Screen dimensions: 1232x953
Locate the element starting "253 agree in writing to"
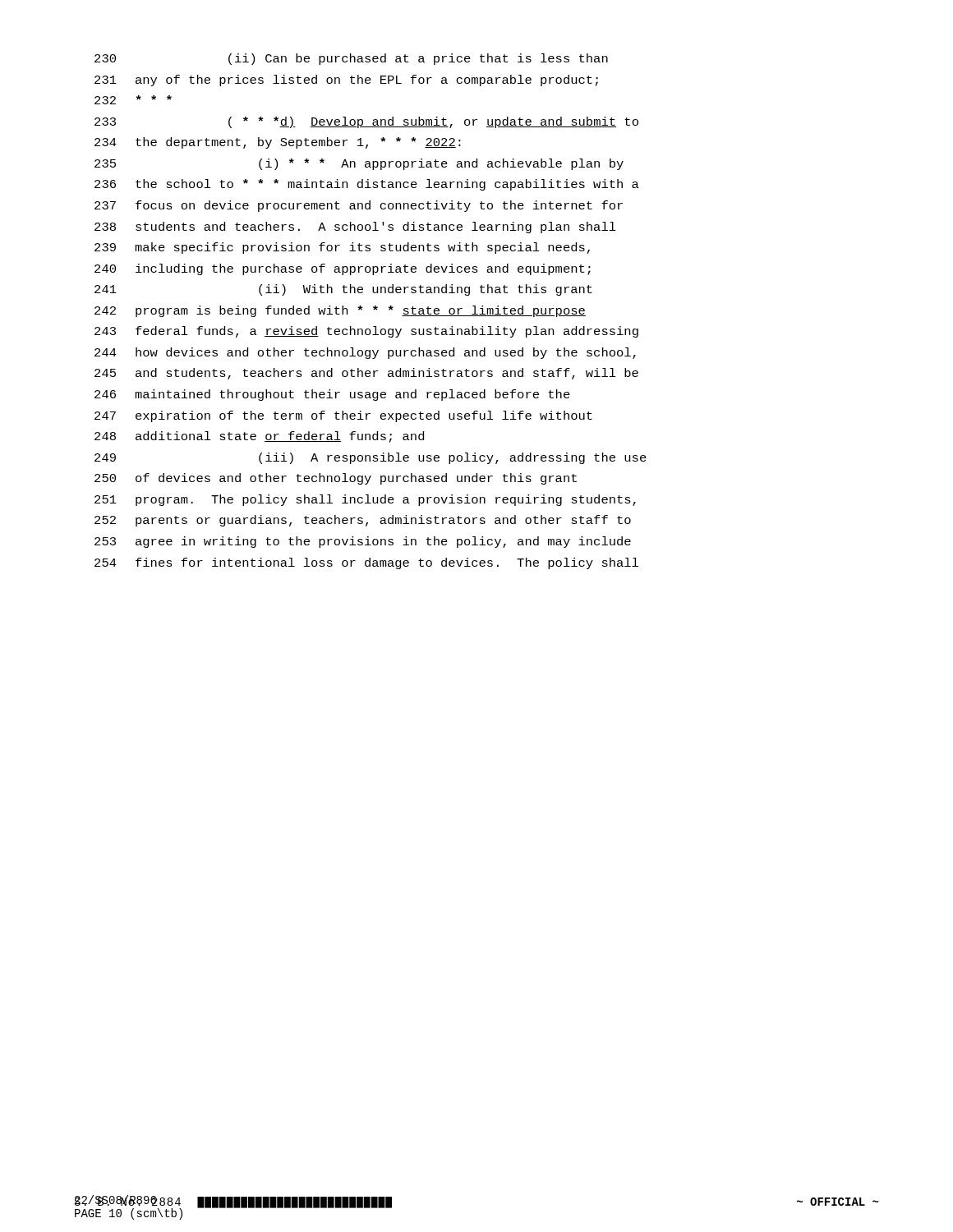pyautogui.click(x=476, y=543)
